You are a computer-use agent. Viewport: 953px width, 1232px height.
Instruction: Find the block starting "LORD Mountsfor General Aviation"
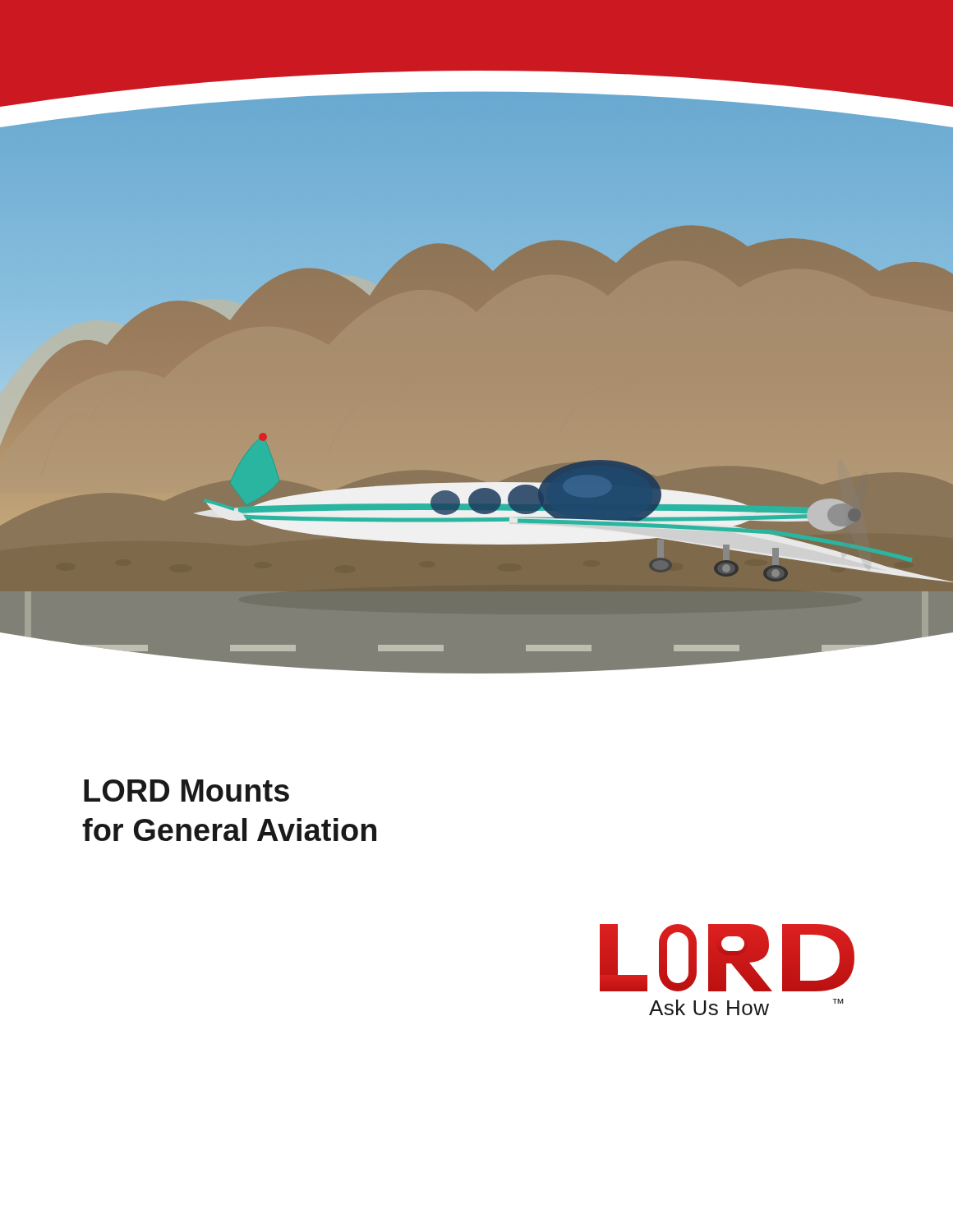(230, 811)
